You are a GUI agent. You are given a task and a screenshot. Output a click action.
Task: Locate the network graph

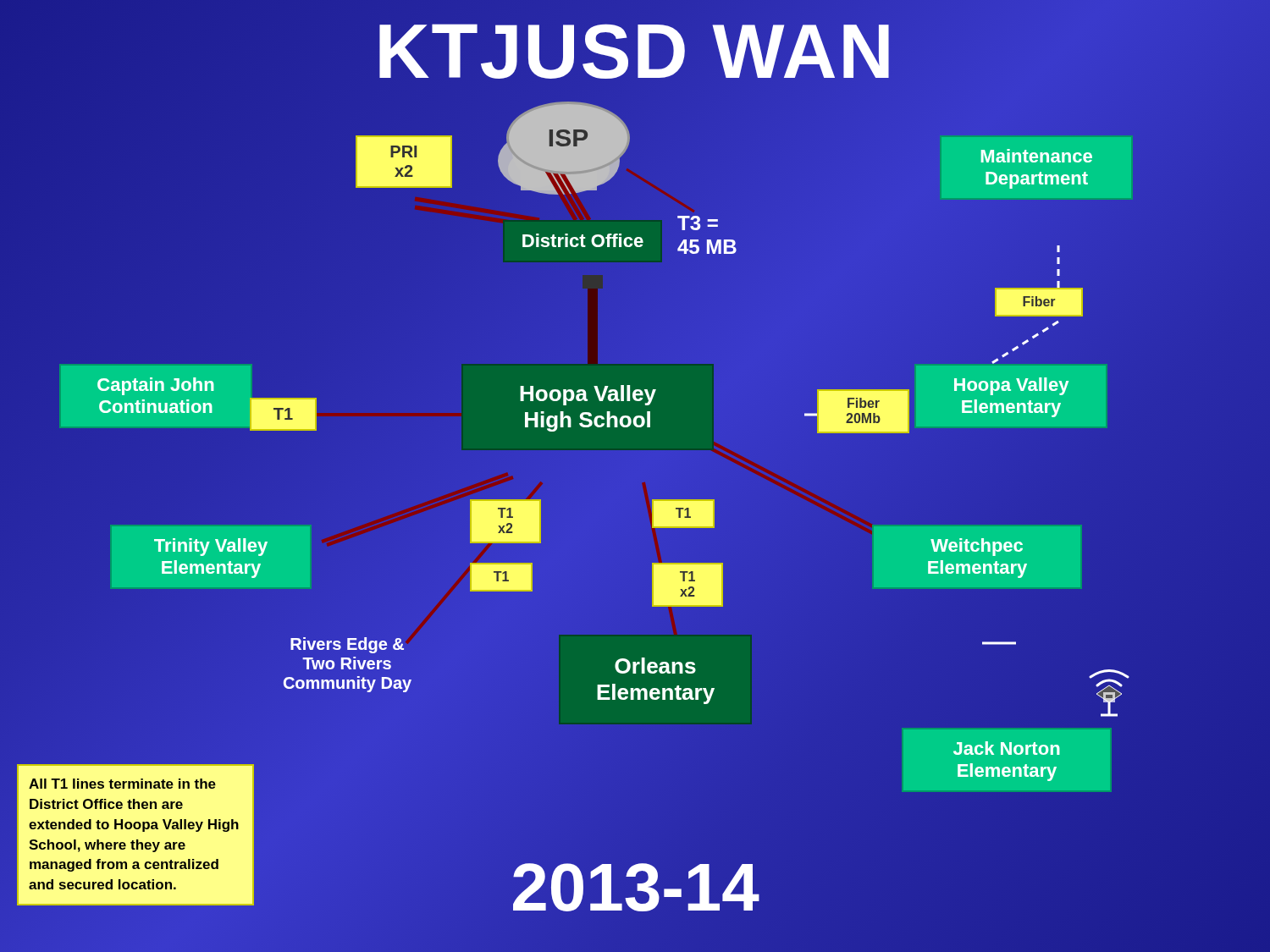click(635, 476)
